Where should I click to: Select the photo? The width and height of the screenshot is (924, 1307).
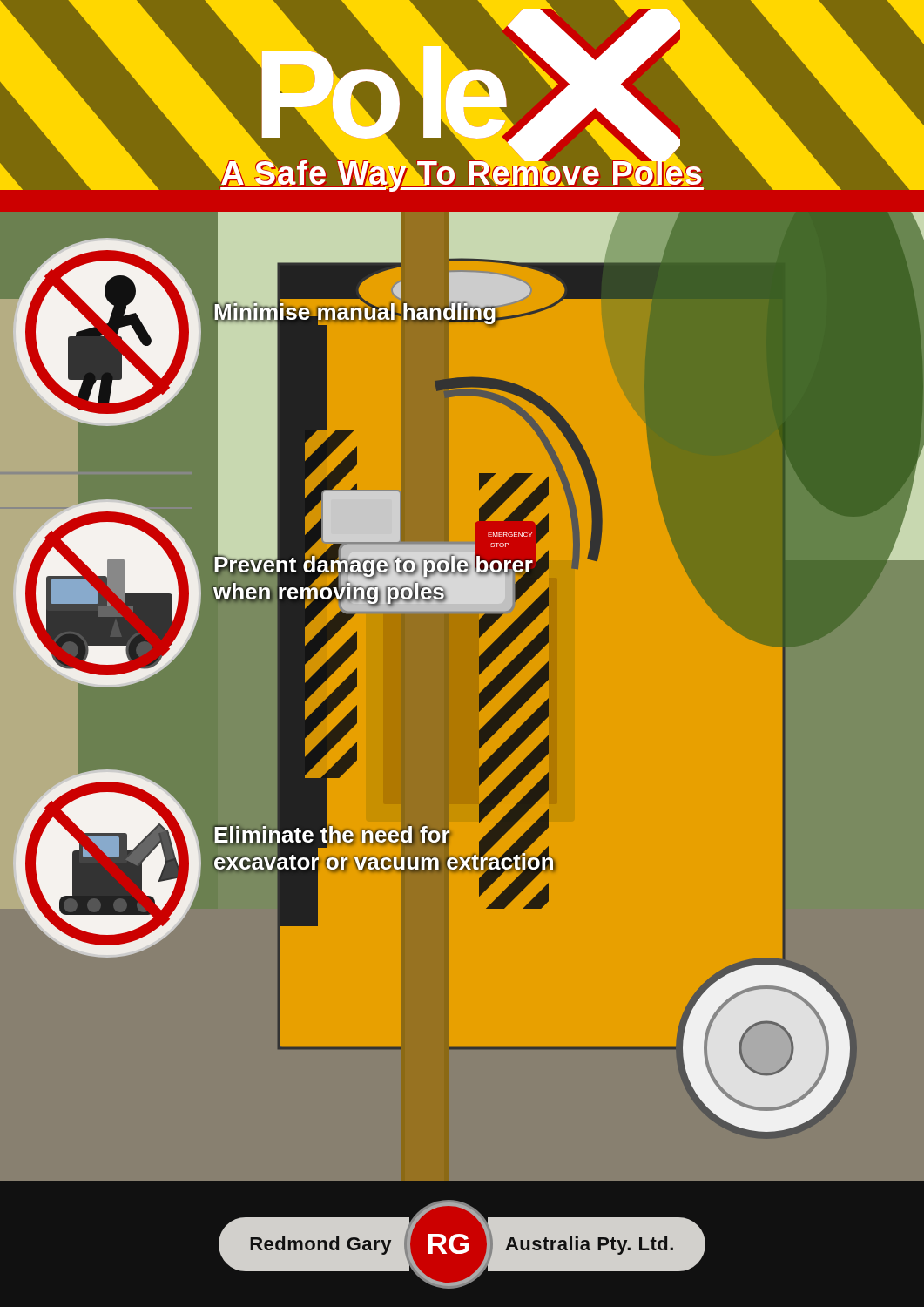click(462, 696)
